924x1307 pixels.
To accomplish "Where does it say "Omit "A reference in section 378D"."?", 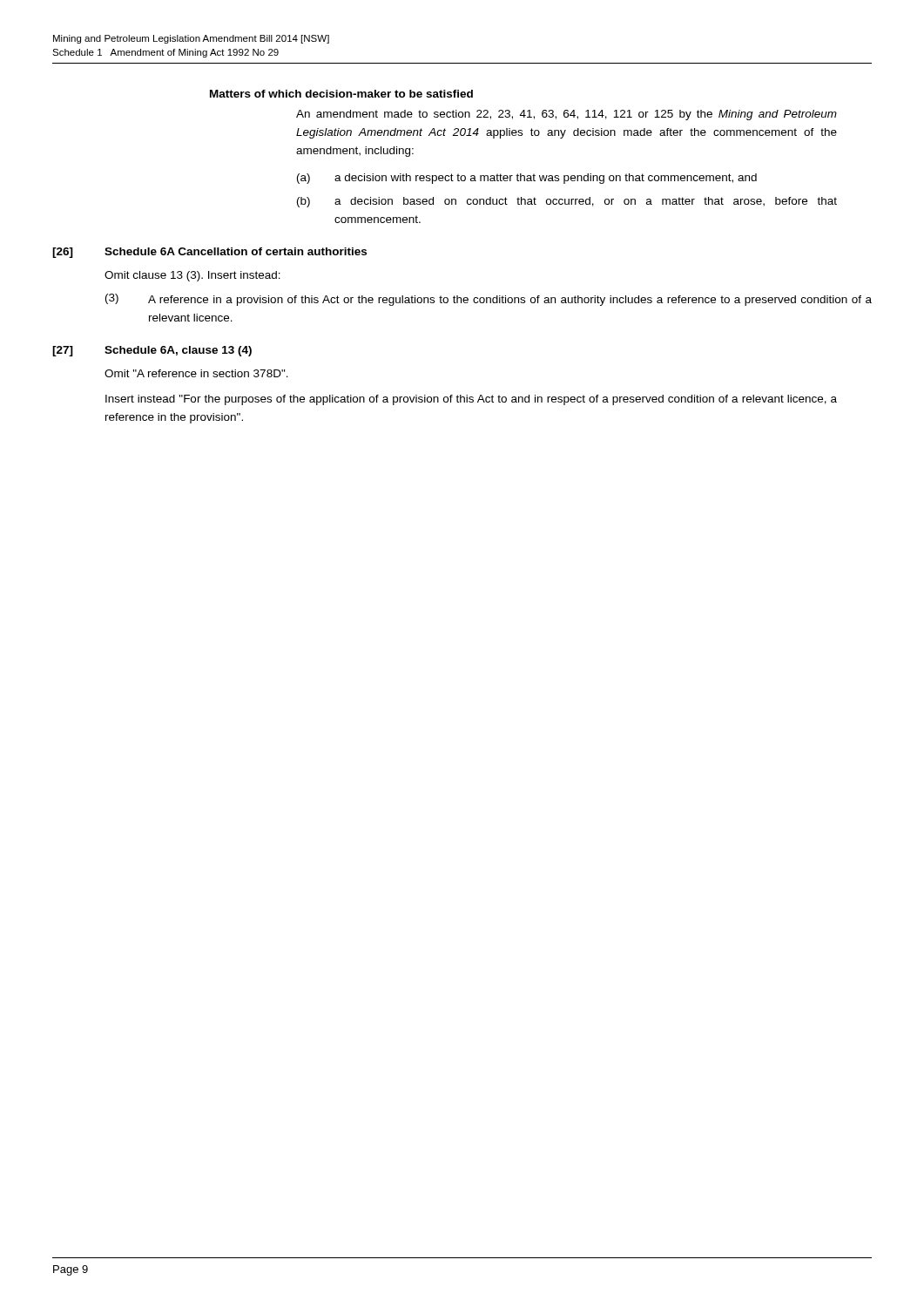I will pos(197,374).
